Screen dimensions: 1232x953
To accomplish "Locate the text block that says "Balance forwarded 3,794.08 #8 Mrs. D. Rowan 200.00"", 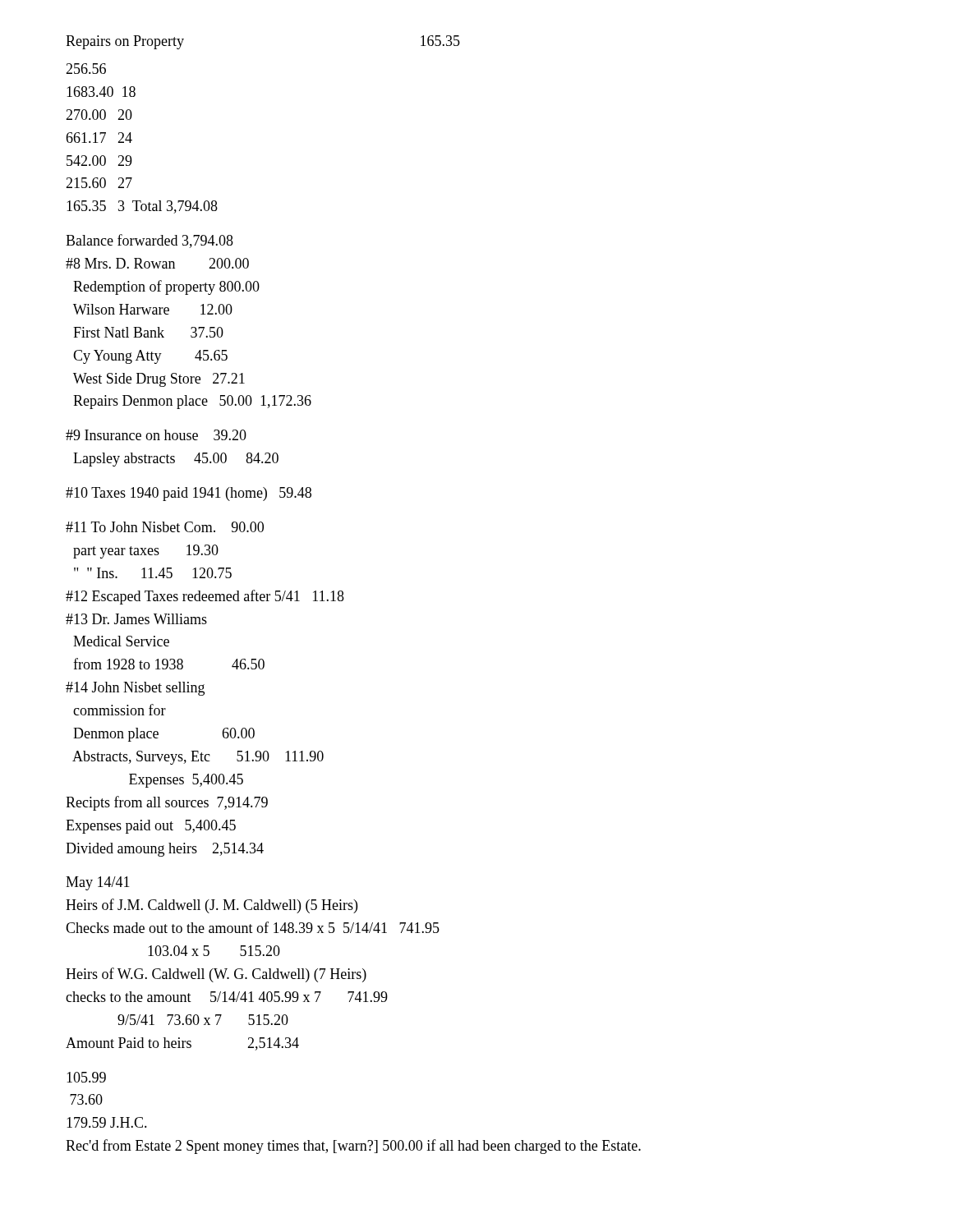I will point(189,321).
